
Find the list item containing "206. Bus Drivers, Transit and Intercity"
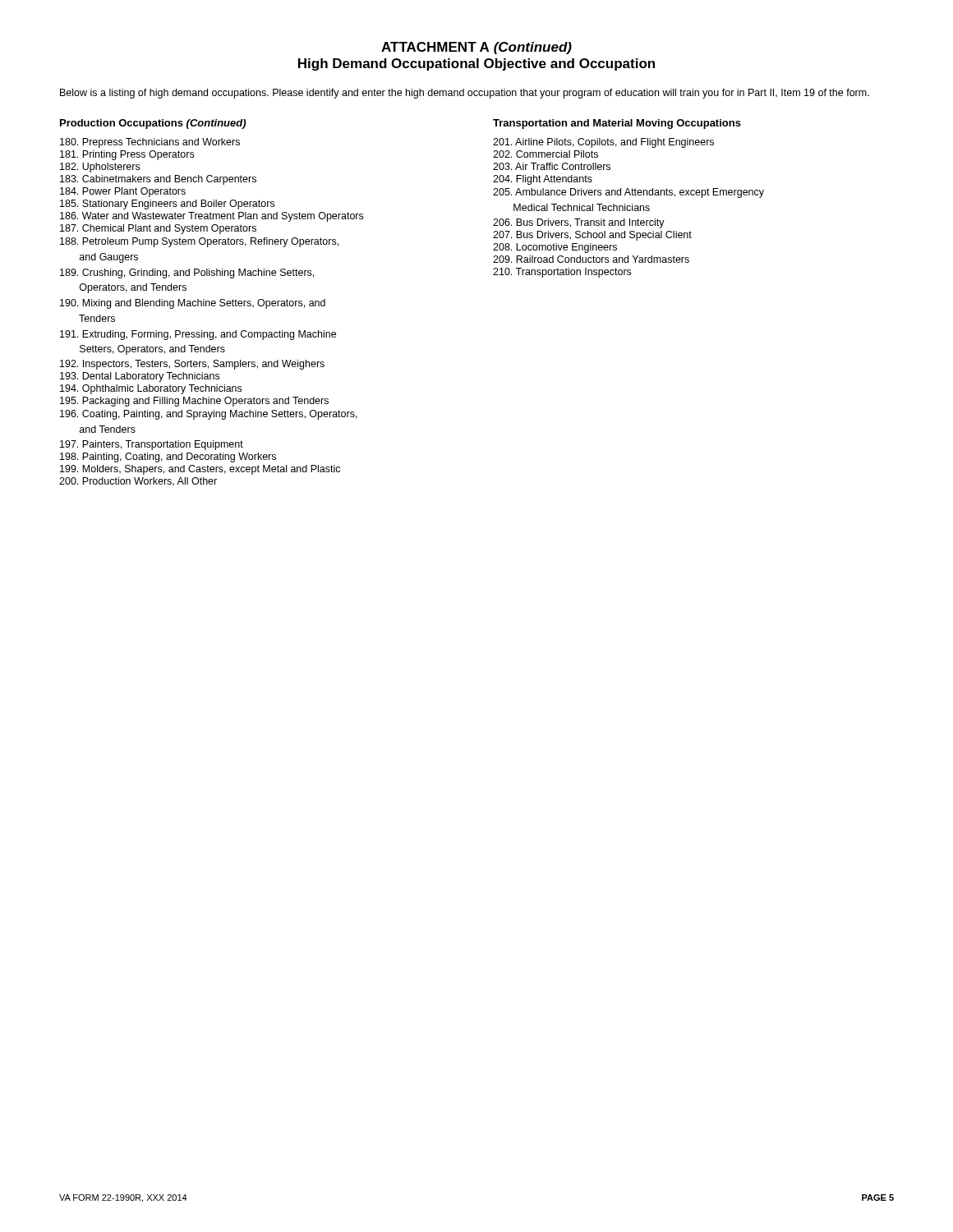(x=579, y=222)
